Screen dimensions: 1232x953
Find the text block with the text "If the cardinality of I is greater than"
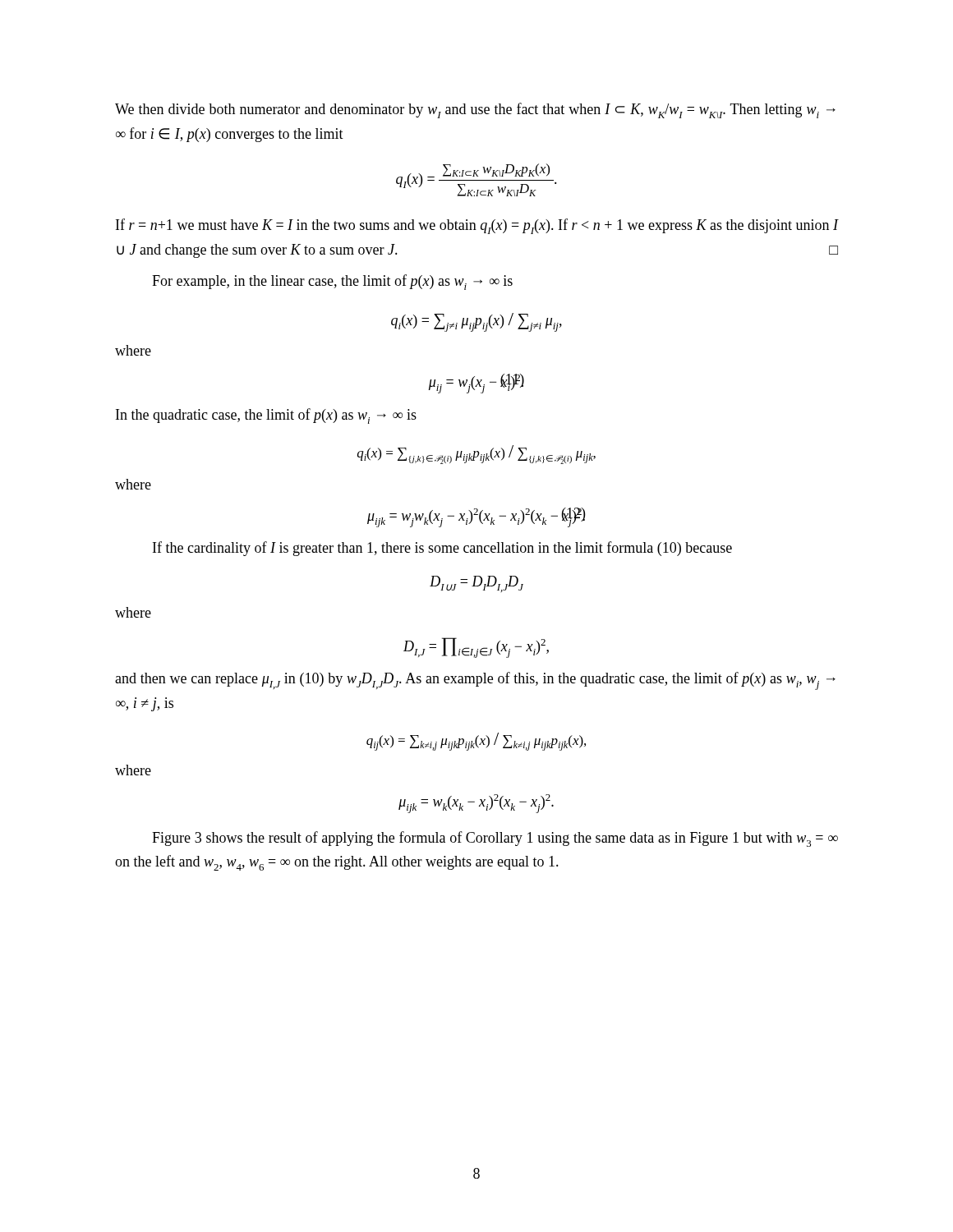(442, 548)
